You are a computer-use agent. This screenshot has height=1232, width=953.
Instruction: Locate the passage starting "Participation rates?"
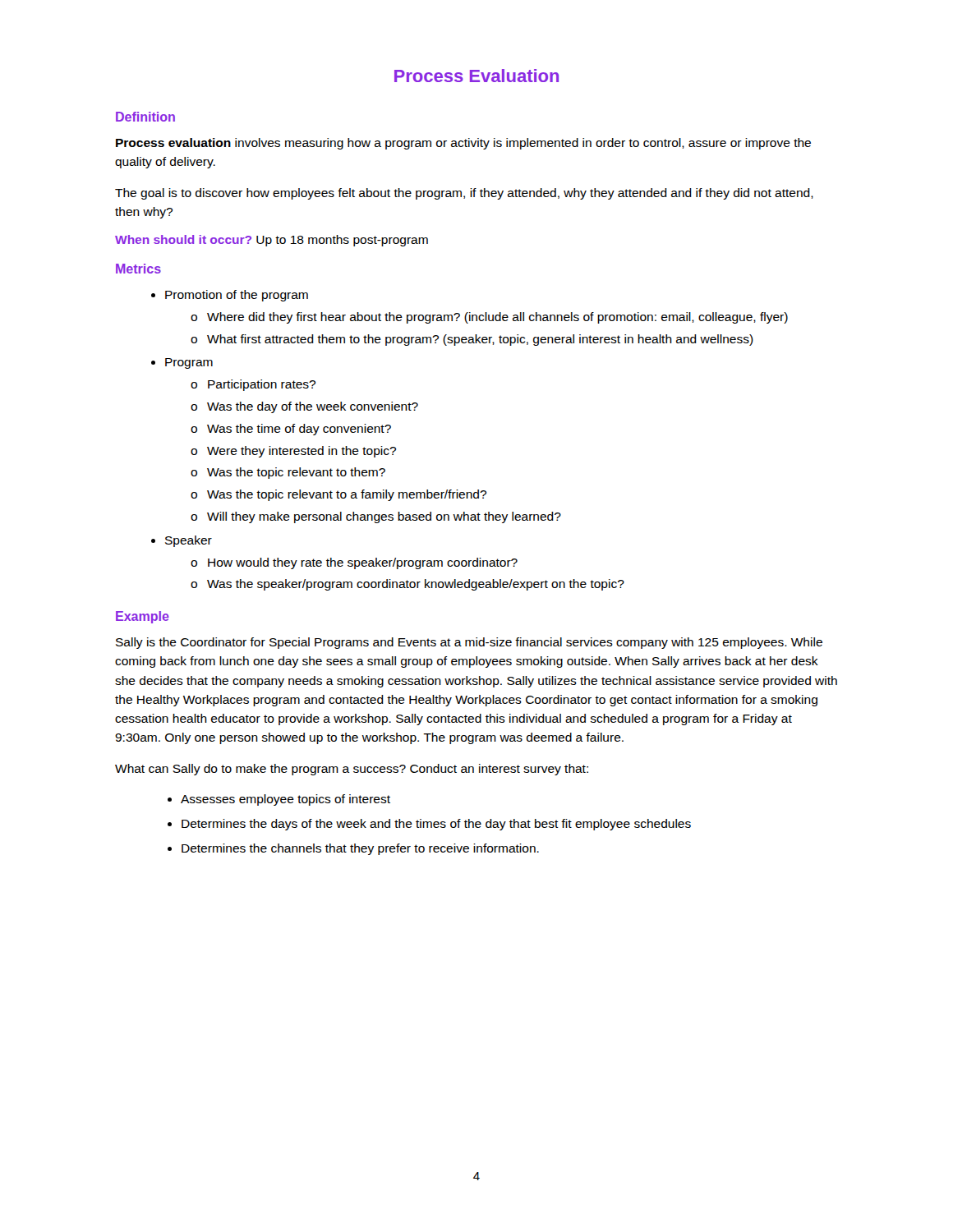point(262,384)
